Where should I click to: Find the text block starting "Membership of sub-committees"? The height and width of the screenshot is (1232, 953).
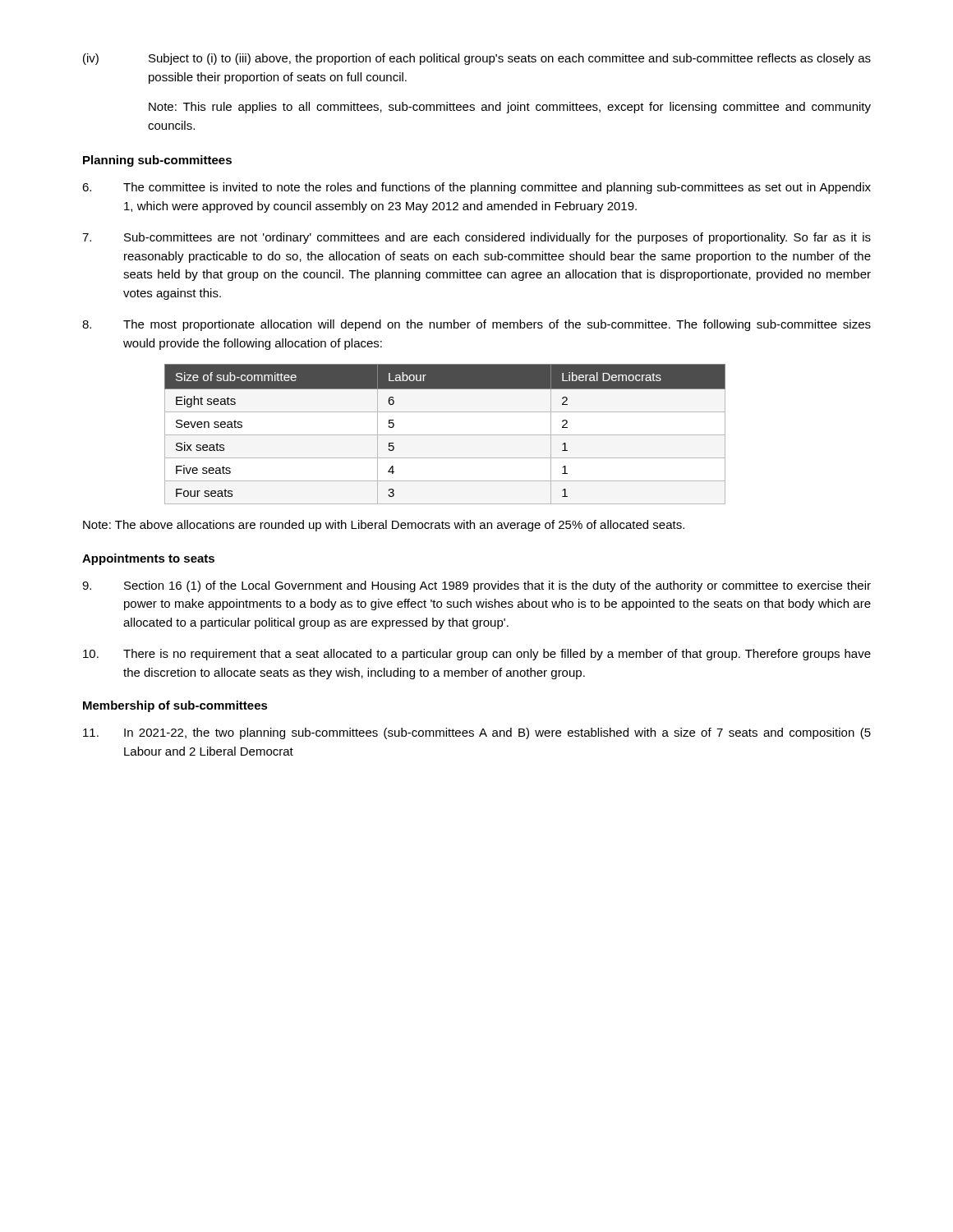[x=175, y=705]
